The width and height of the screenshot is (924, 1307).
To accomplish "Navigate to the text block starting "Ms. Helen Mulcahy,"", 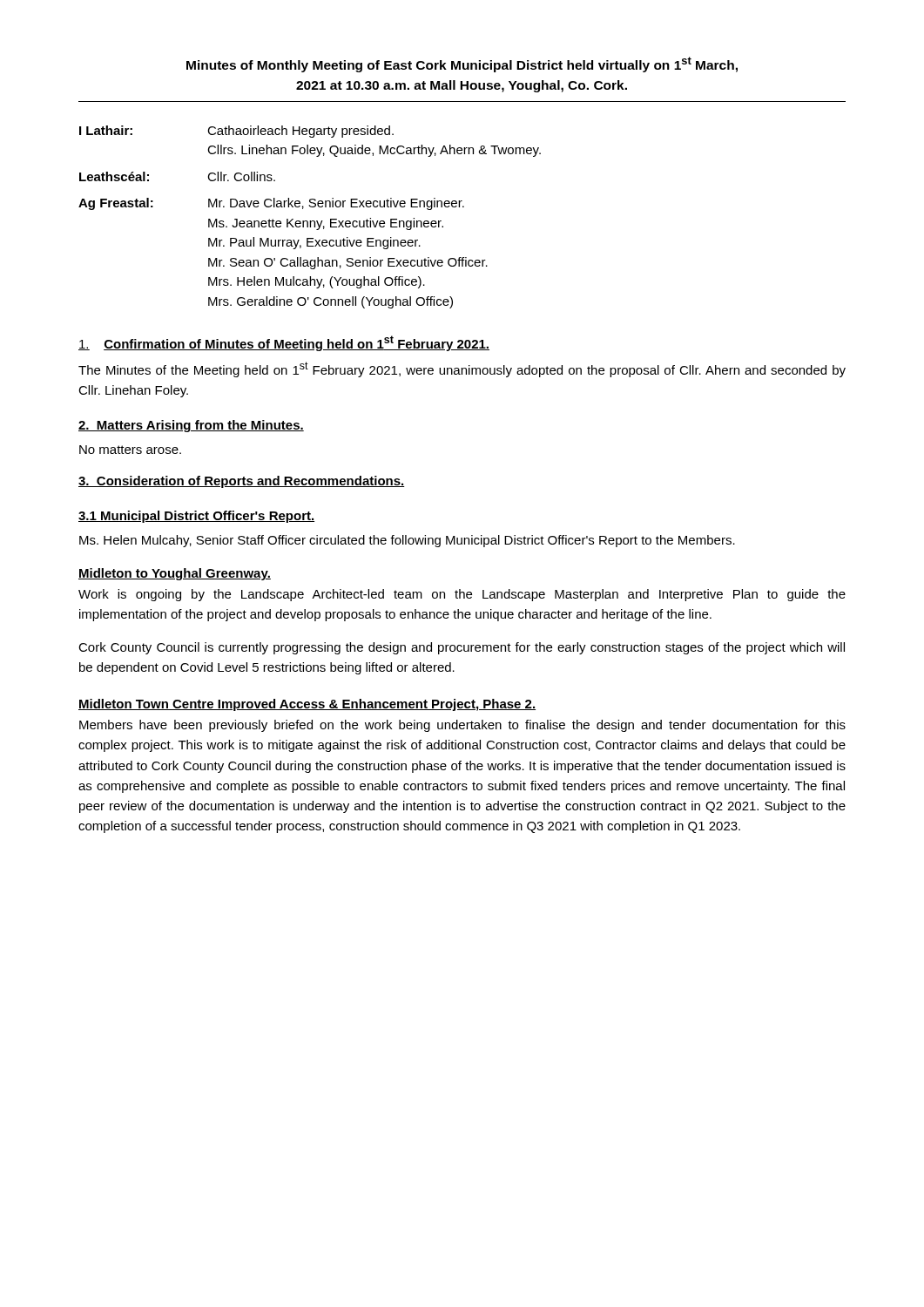I will (407, 540).
